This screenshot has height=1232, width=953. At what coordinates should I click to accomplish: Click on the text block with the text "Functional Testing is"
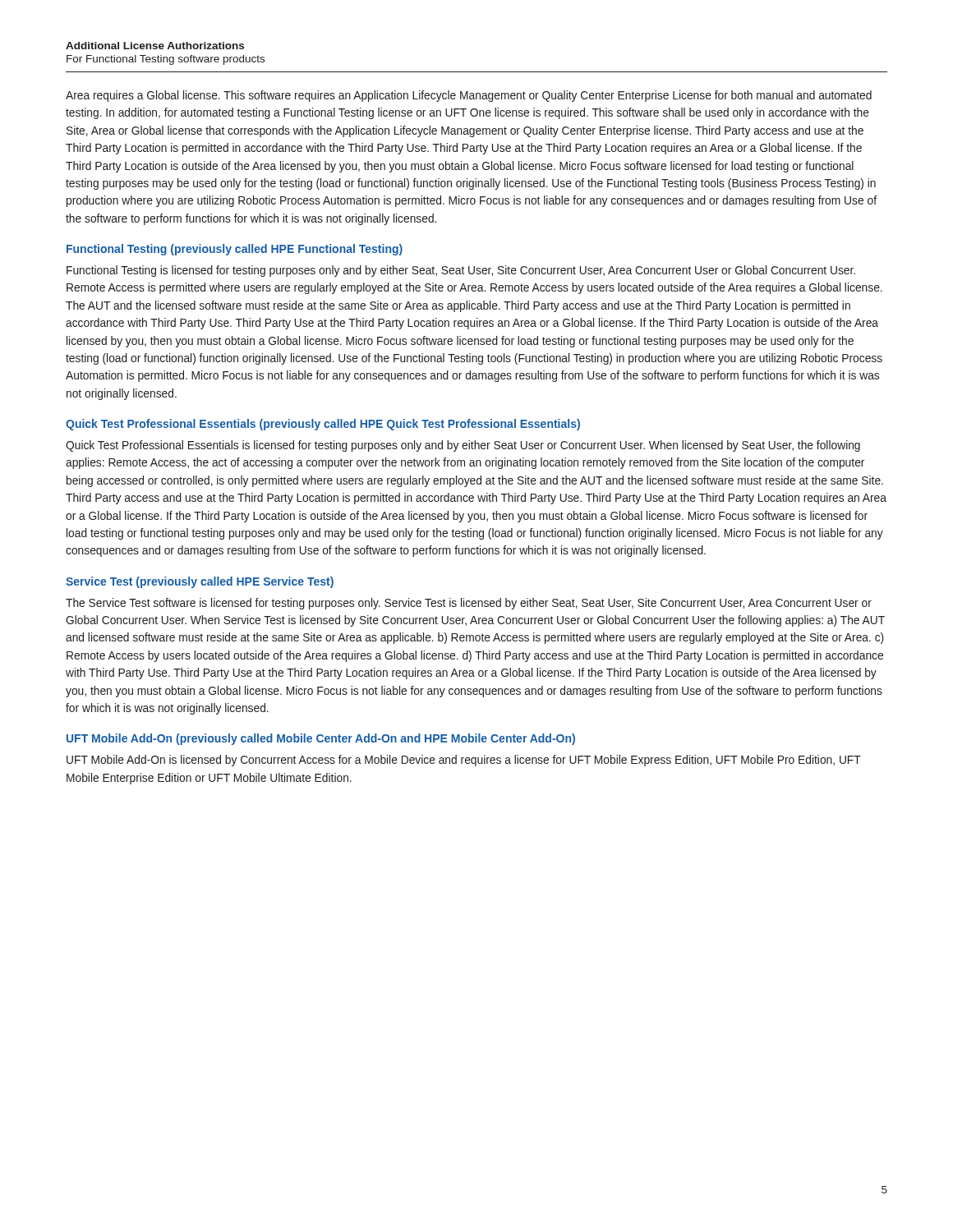(474, 332)
